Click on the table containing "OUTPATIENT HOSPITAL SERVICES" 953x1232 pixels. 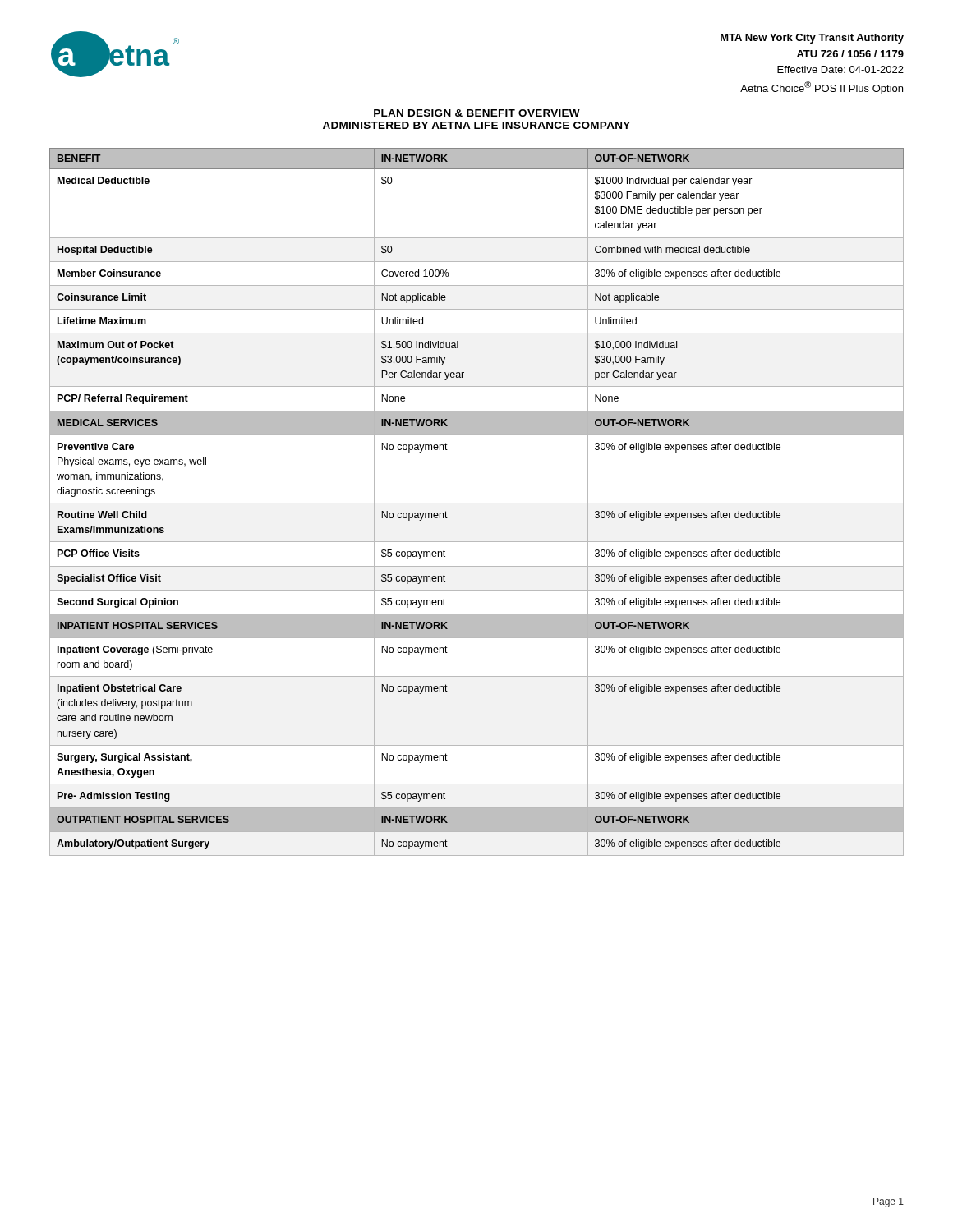[476, 502]
